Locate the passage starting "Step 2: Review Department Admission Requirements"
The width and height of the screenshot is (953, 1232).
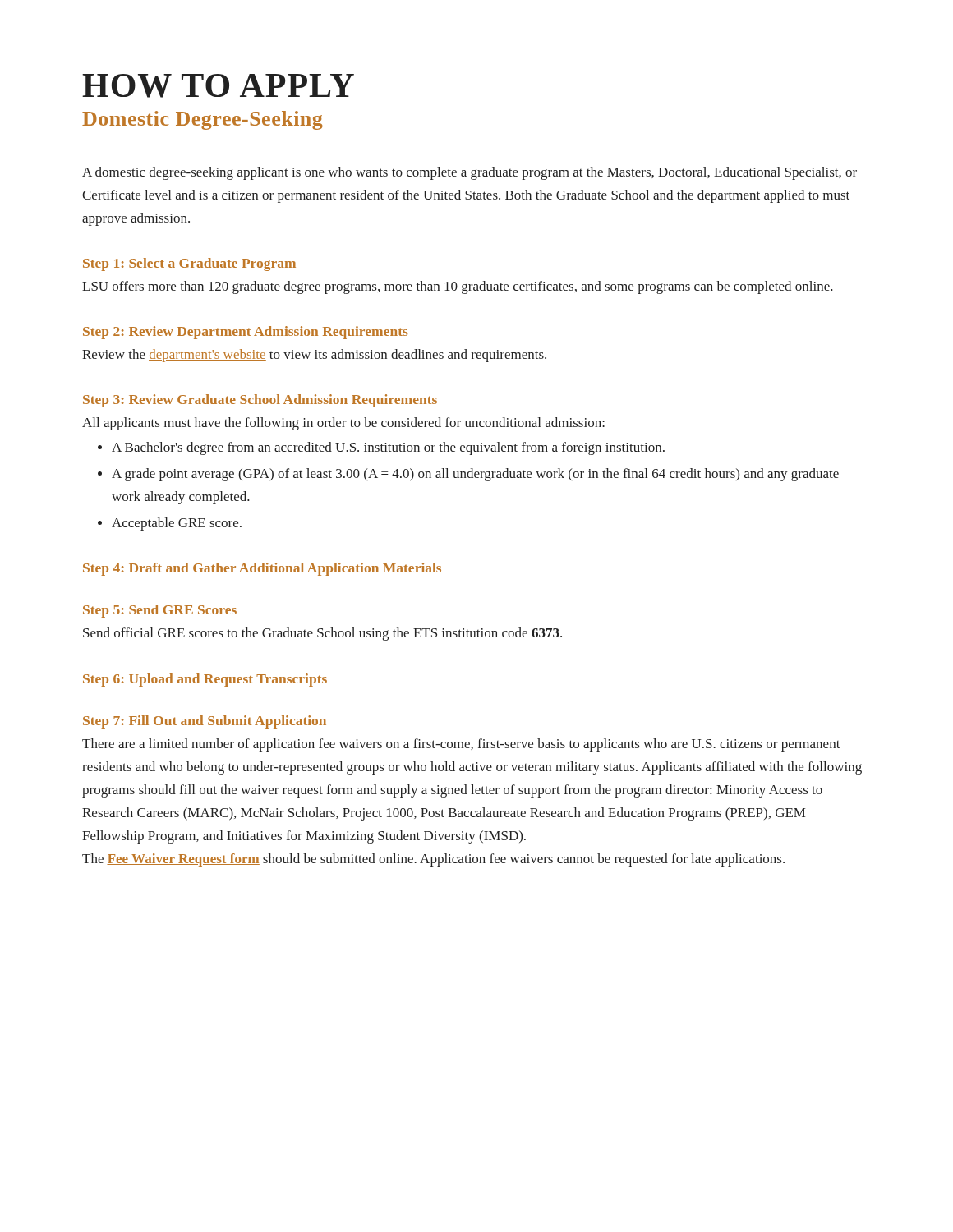[245, 332]
